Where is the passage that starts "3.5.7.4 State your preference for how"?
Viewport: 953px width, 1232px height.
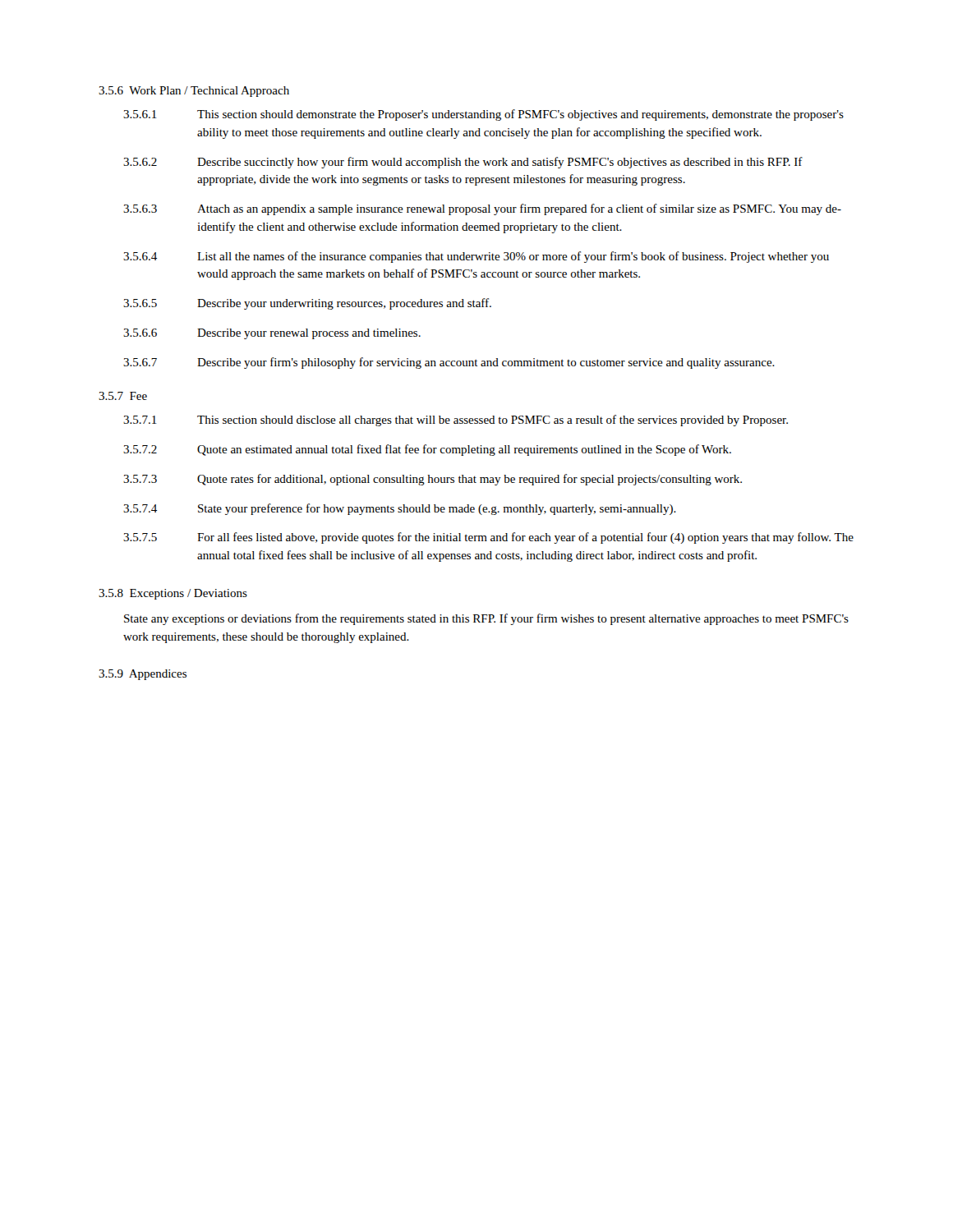pos(489,509)
